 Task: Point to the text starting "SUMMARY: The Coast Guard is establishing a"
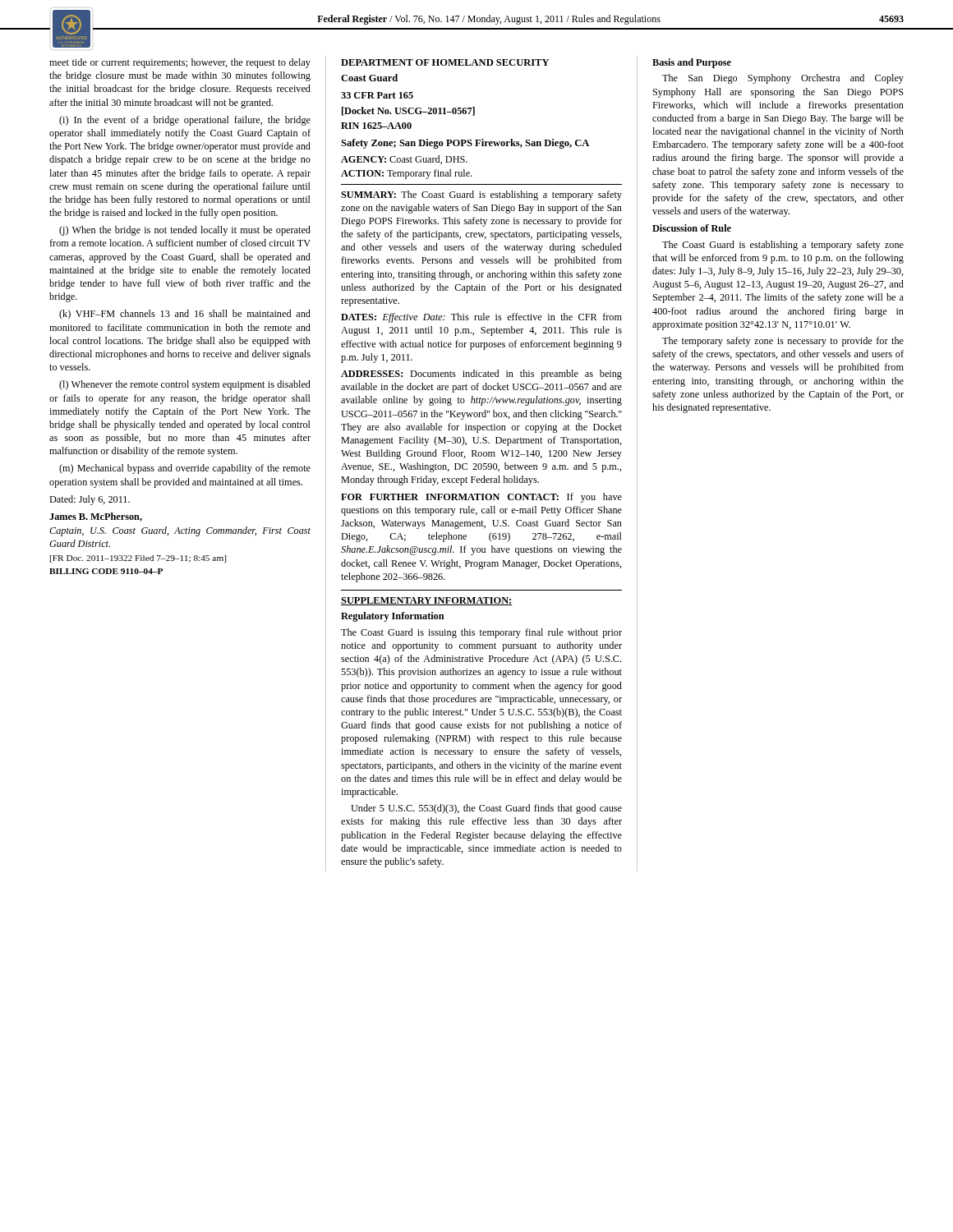coord(481,385)
